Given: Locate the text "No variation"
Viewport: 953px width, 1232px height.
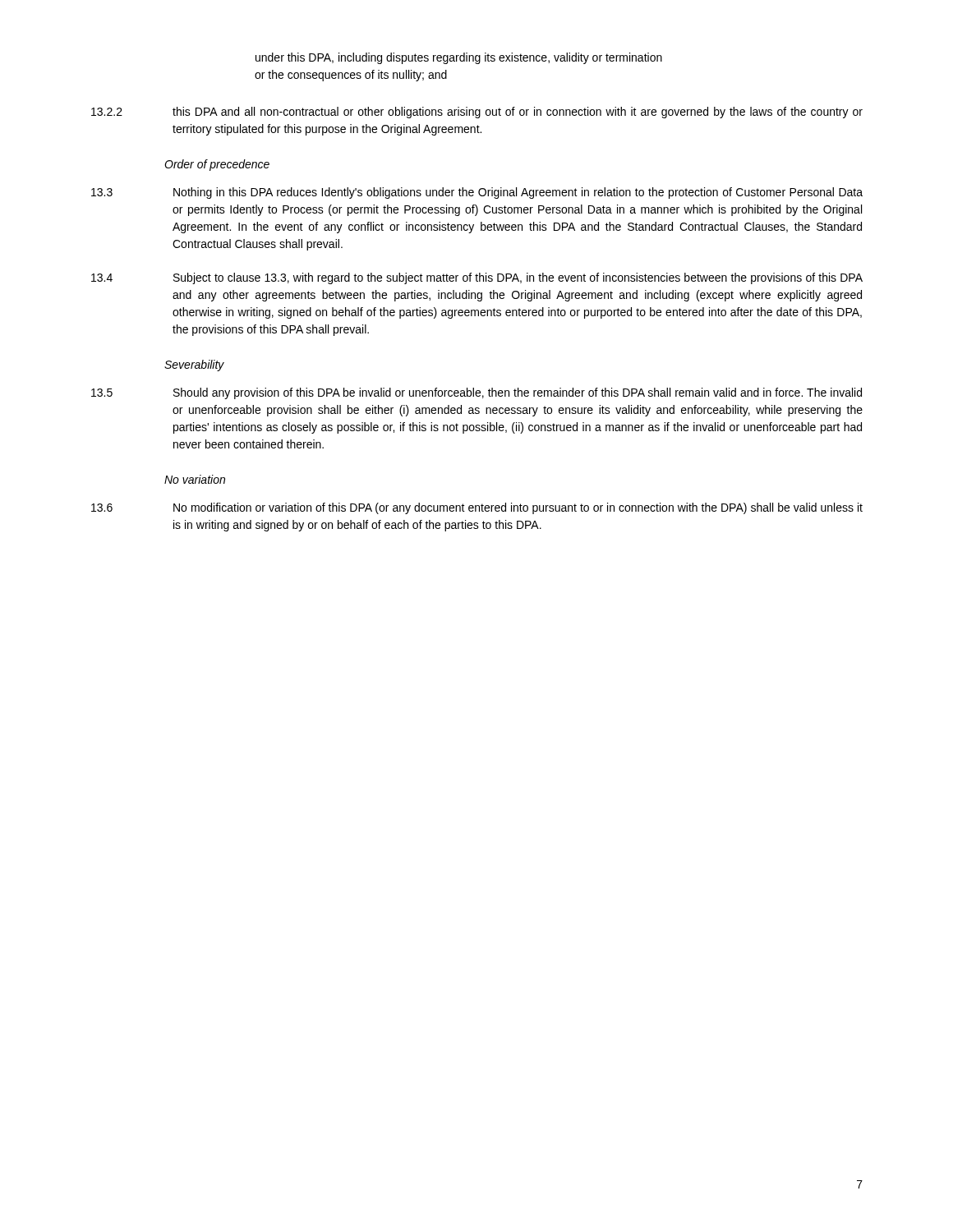Looking at the screenshot, I should coord(195,480).
